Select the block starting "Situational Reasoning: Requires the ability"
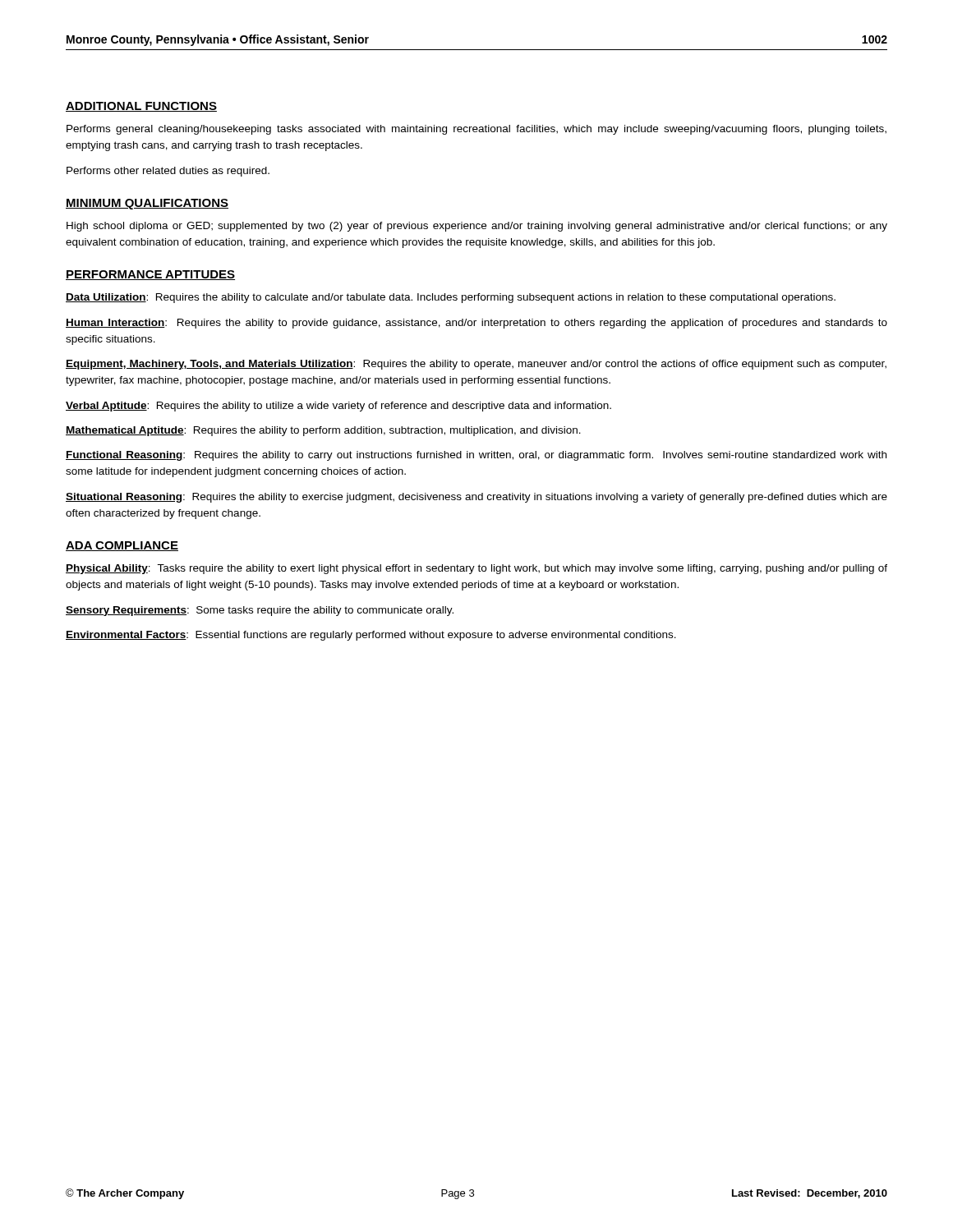This screenshot has height=1232, width=953. pos(476,504)
